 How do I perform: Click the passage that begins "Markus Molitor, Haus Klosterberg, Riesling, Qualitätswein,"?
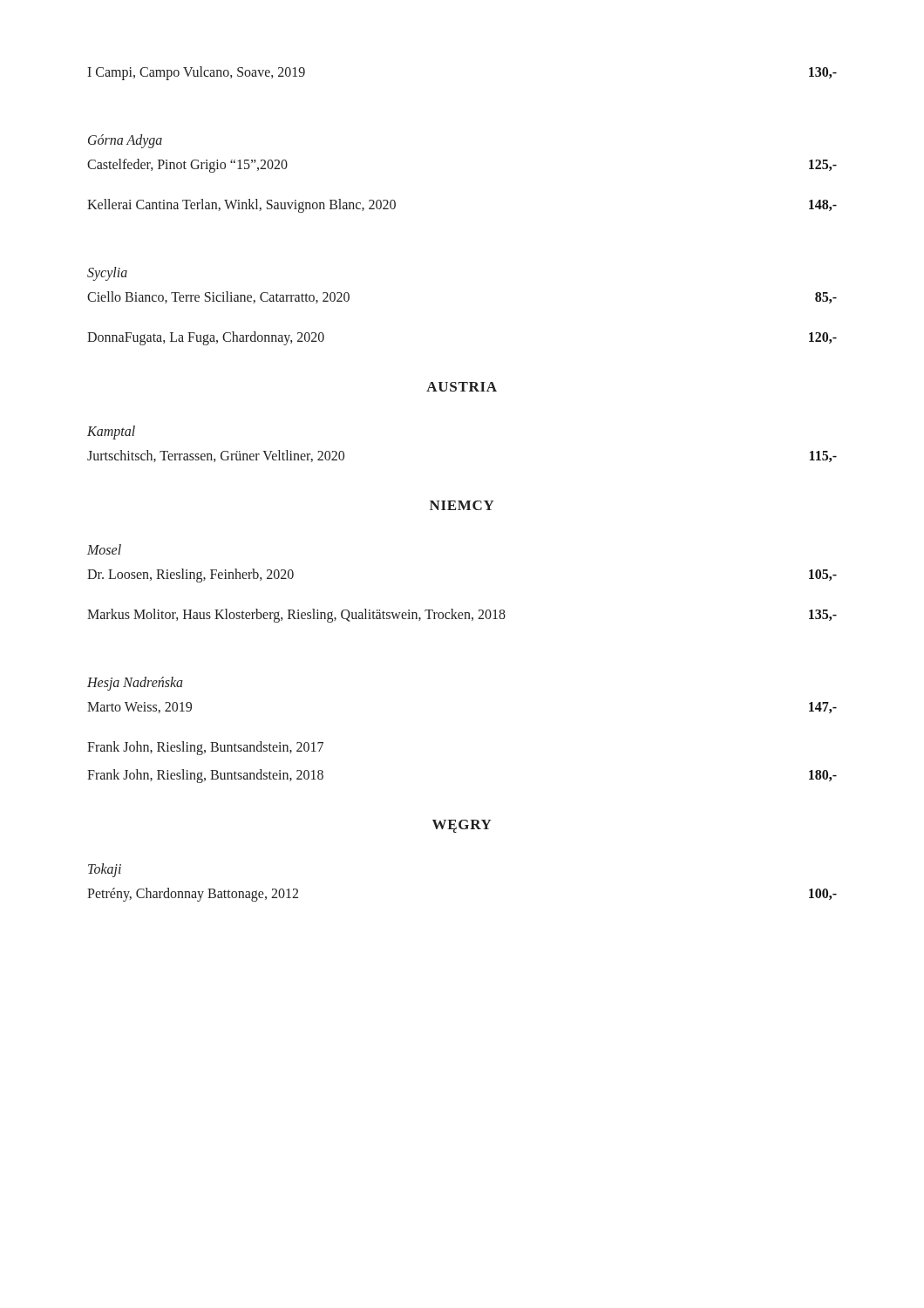click(x=462, y=615)
